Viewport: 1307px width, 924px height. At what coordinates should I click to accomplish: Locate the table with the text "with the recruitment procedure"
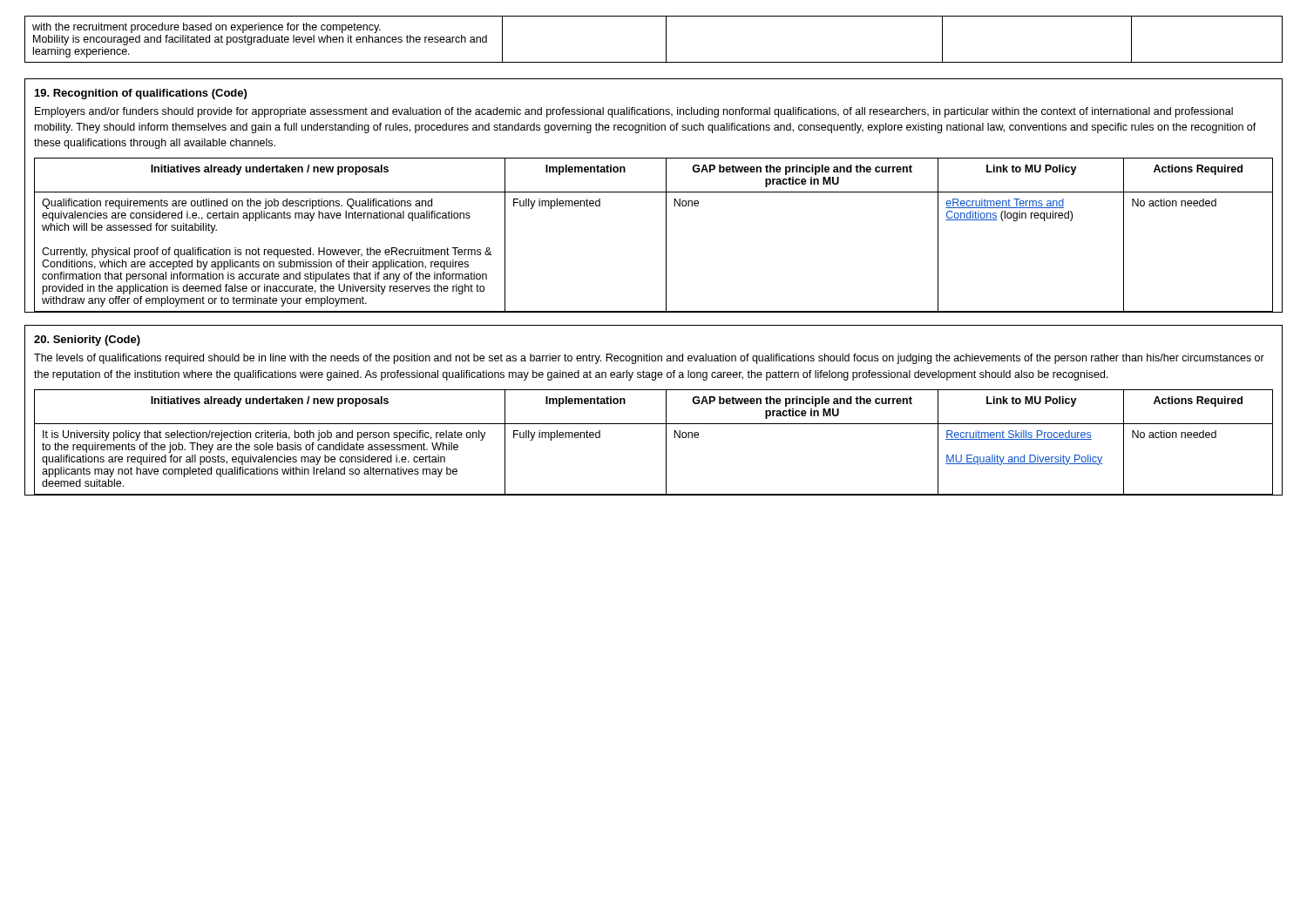(x=654, y=39)
